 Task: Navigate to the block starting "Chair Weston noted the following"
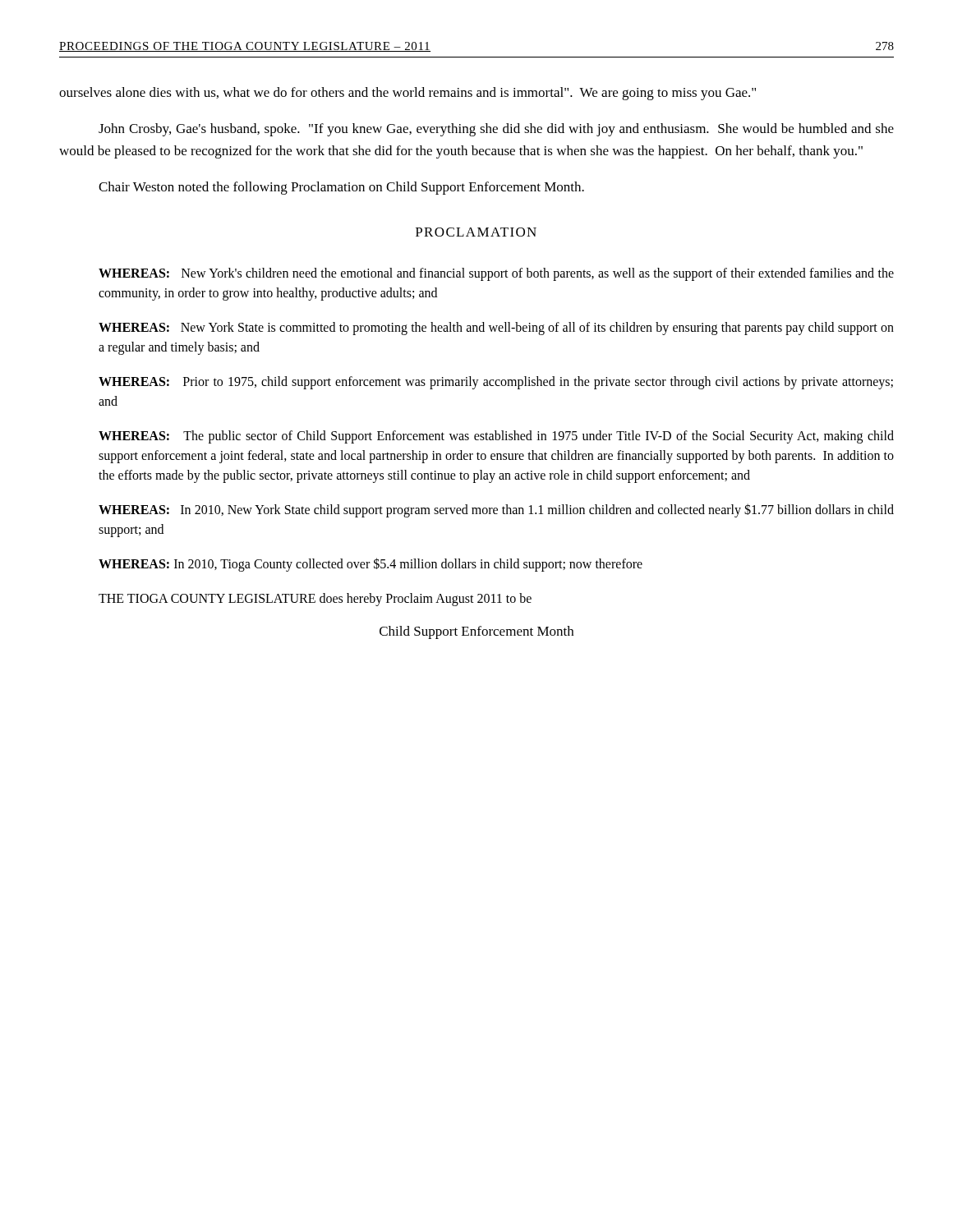tap(342, 187)
